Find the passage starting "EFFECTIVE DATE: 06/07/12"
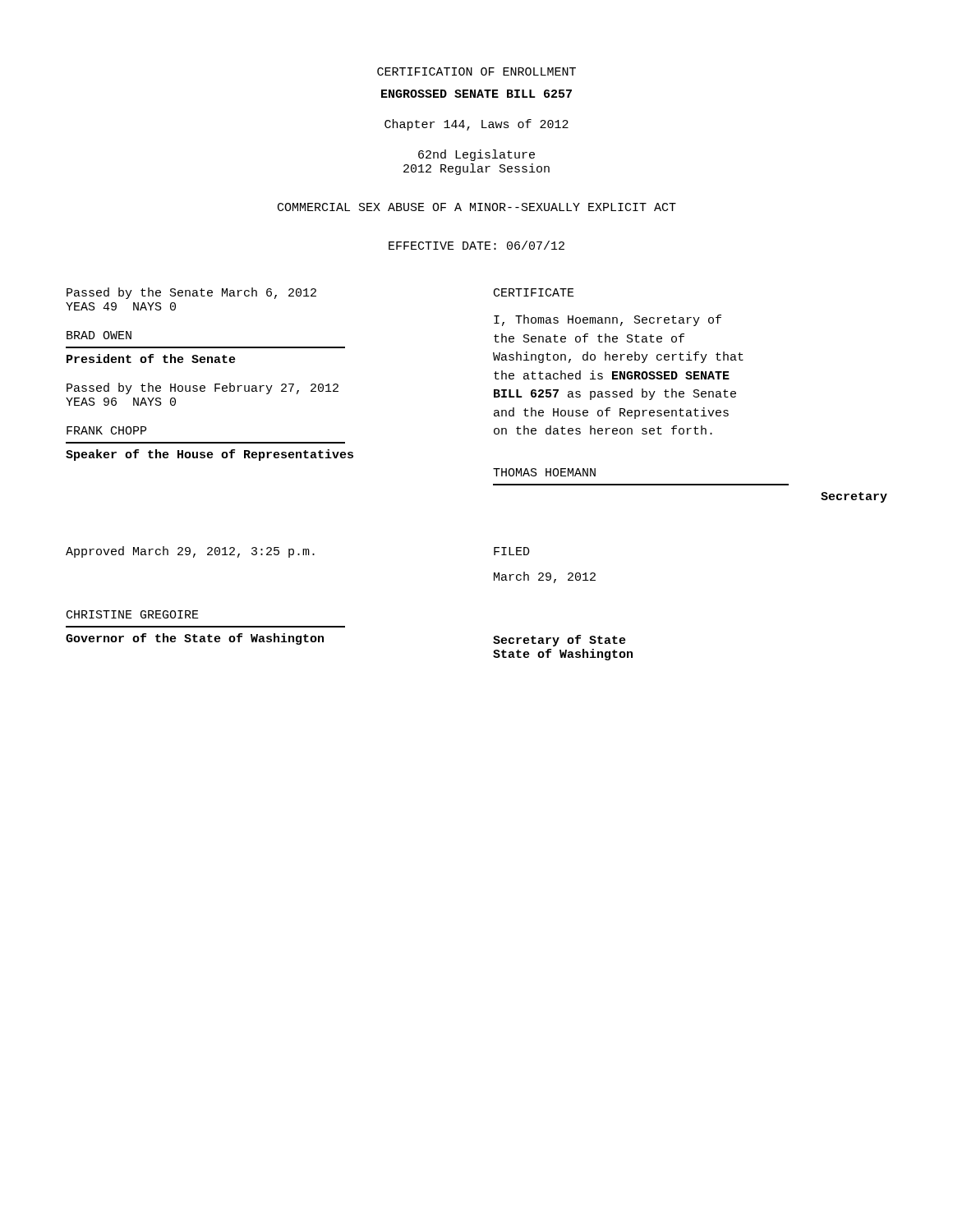Screen dimensions: 1232x953 tap(476, 247)
